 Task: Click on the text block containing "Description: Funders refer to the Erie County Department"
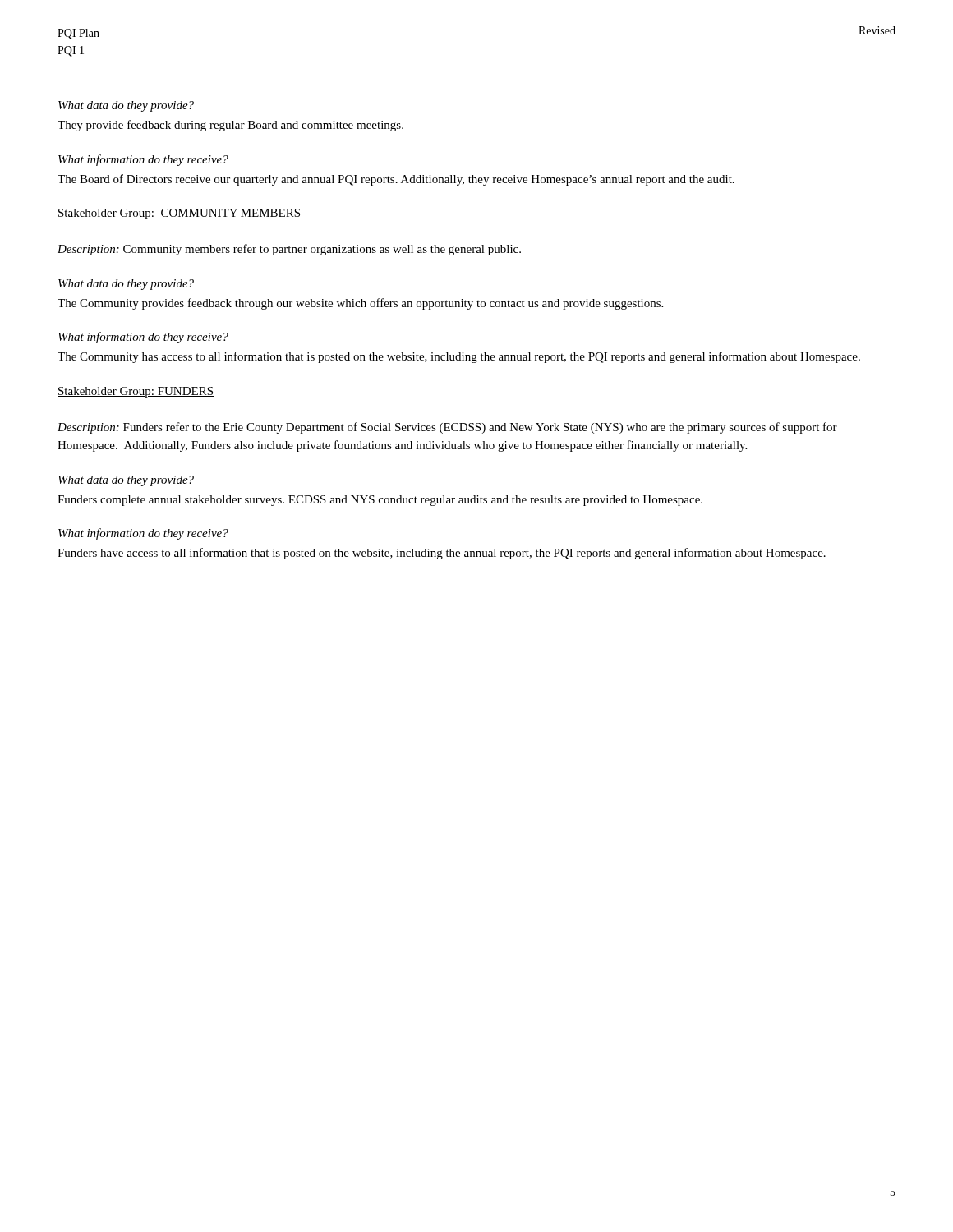click(x=447, y=436)
